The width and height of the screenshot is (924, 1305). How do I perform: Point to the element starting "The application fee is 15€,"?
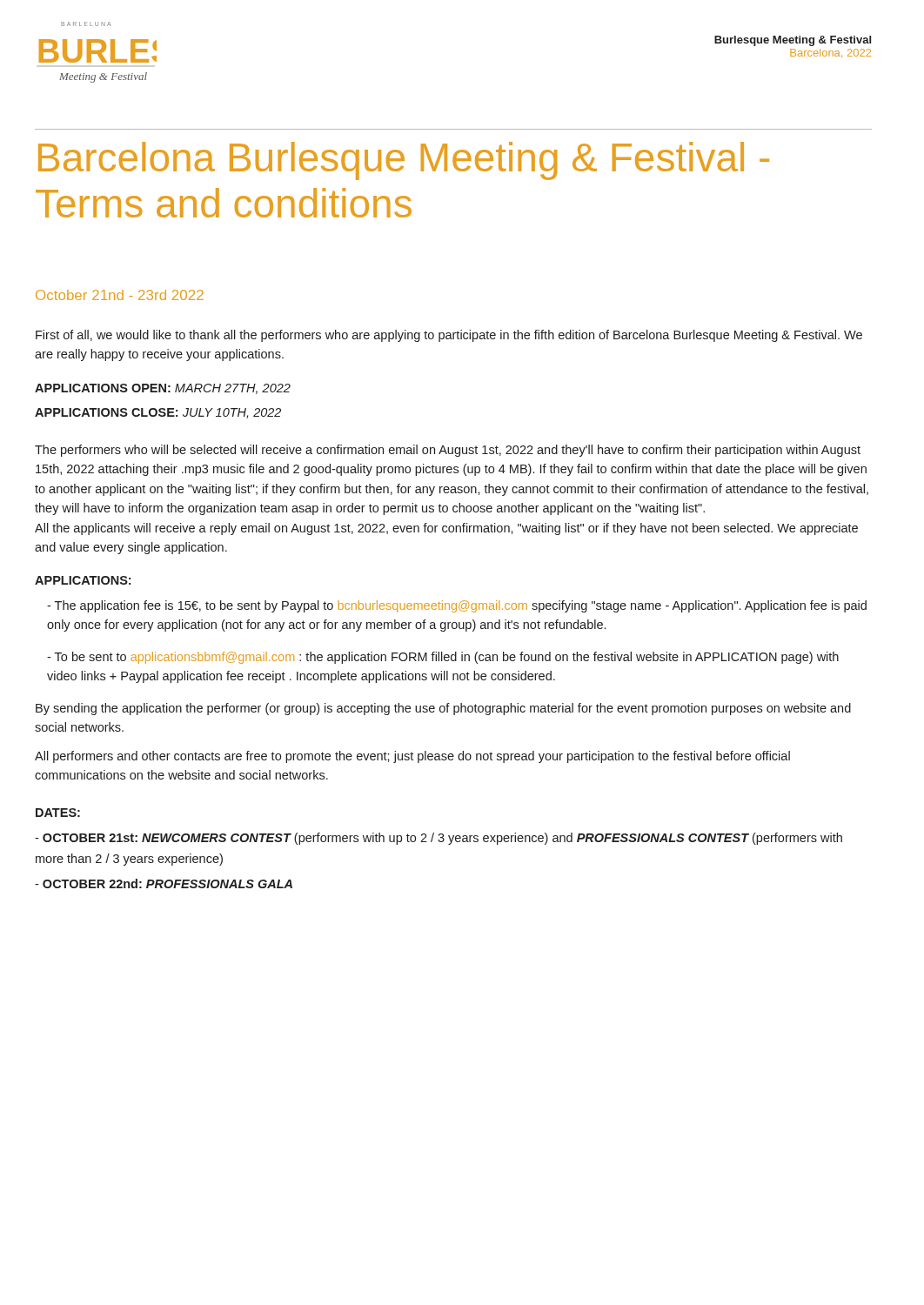[x=457, y=615]
